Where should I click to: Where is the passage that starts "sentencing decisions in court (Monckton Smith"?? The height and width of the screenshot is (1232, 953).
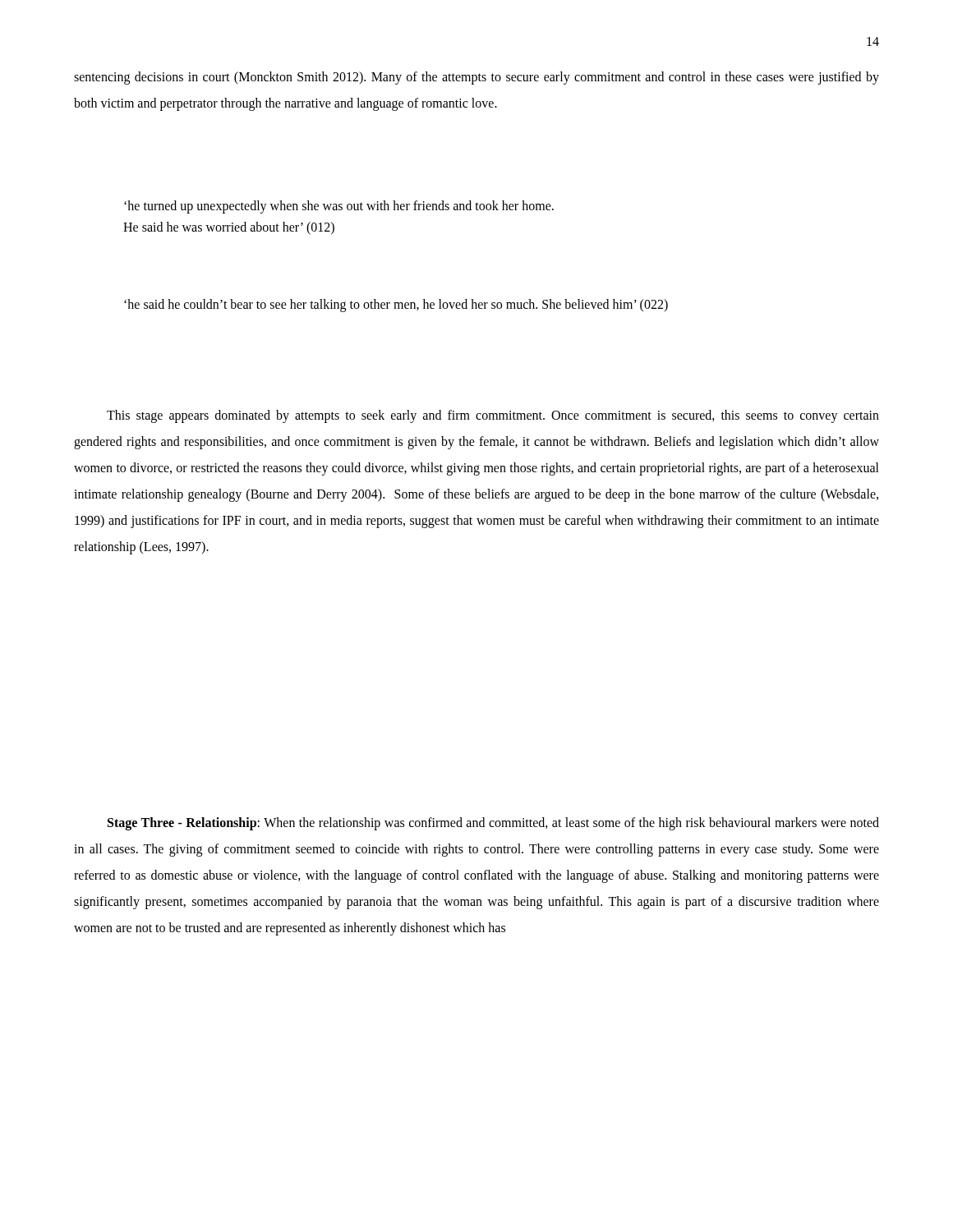pyautogui.click(x=476, y=90)
